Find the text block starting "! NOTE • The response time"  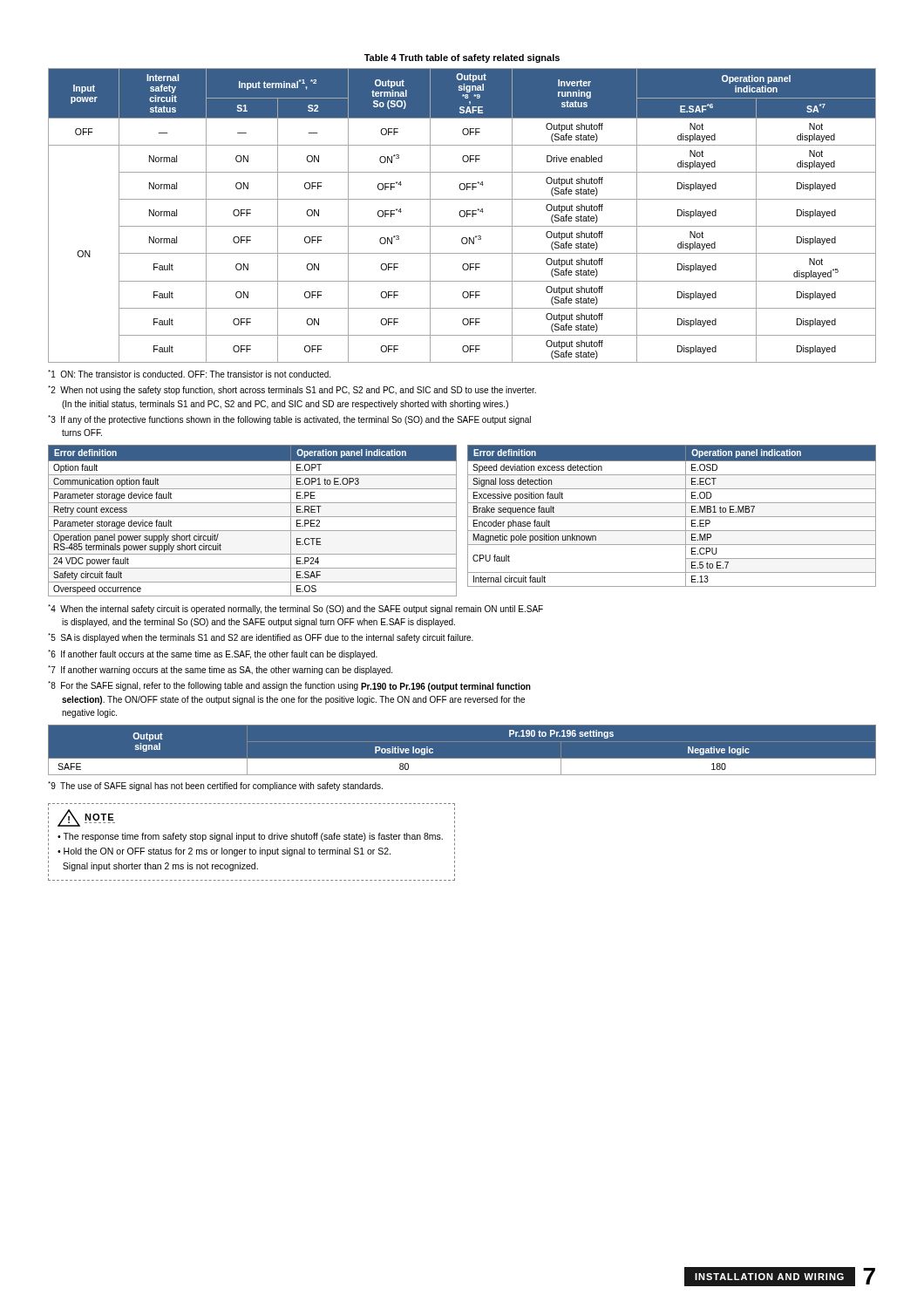pos(251,842)
